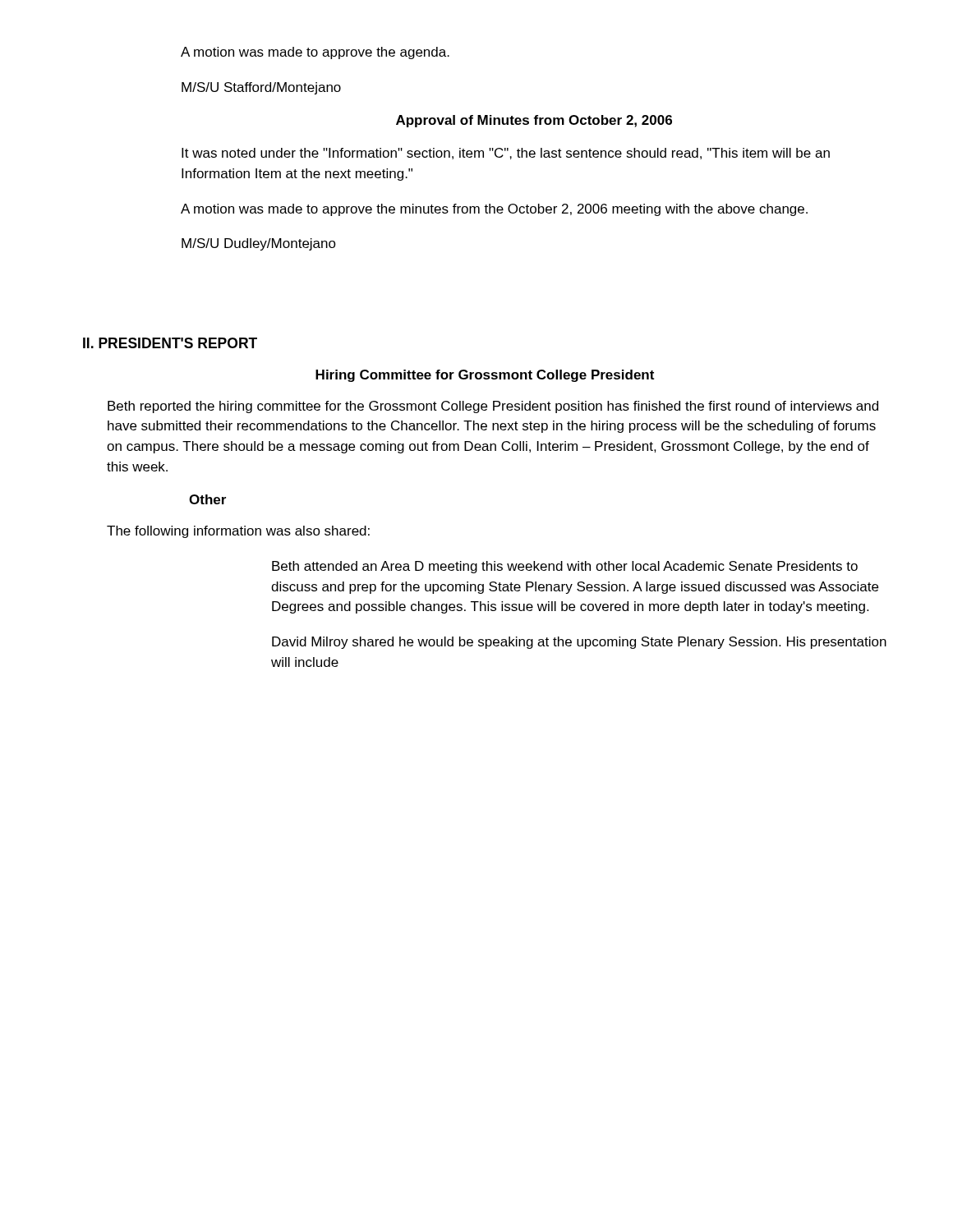
Task: Locate the text starting "Hiring Committee for Grossmont"
Action: coord(485,375)
